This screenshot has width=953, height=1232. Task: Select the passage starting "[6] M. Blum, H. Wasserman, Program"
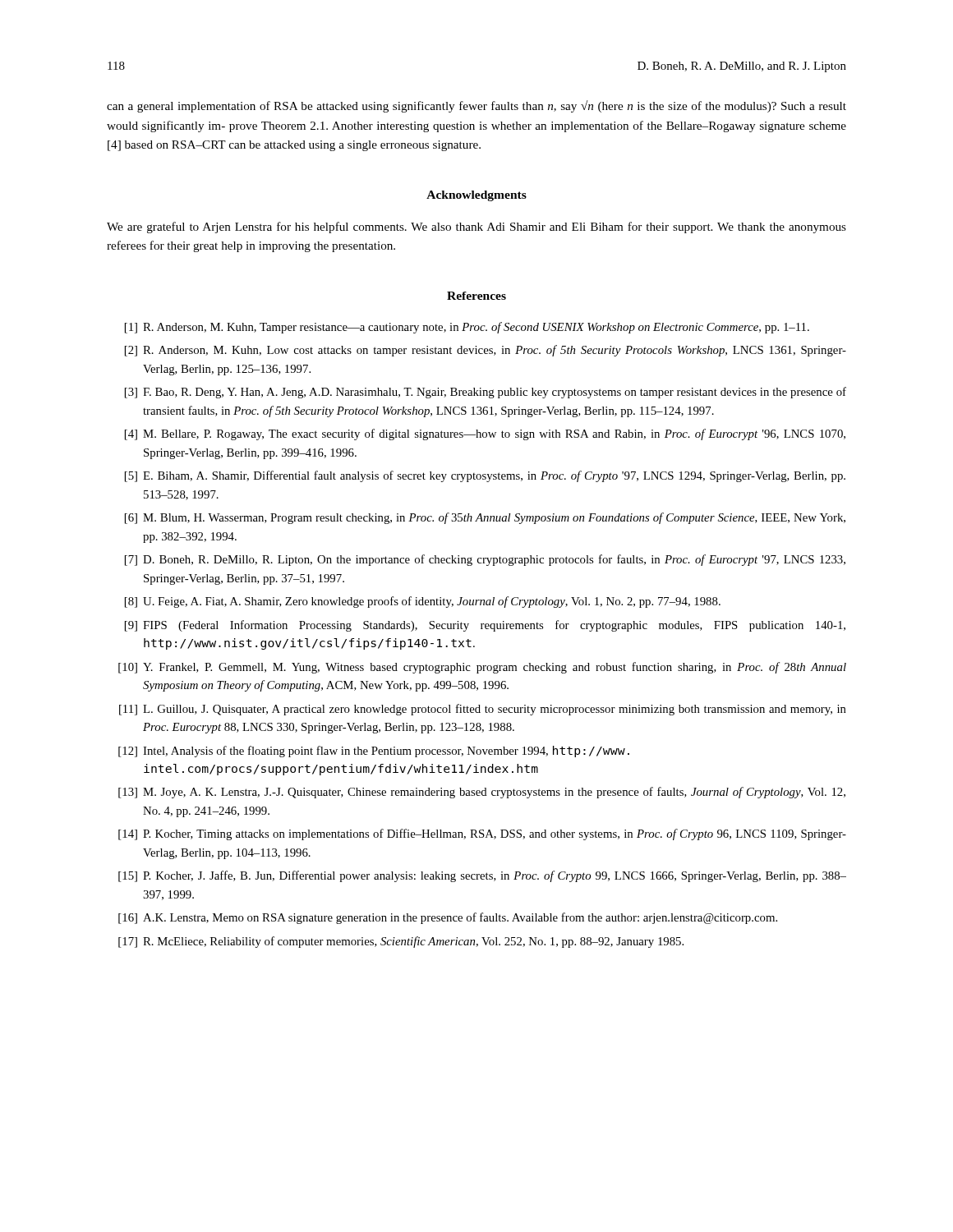coord(476,527)
